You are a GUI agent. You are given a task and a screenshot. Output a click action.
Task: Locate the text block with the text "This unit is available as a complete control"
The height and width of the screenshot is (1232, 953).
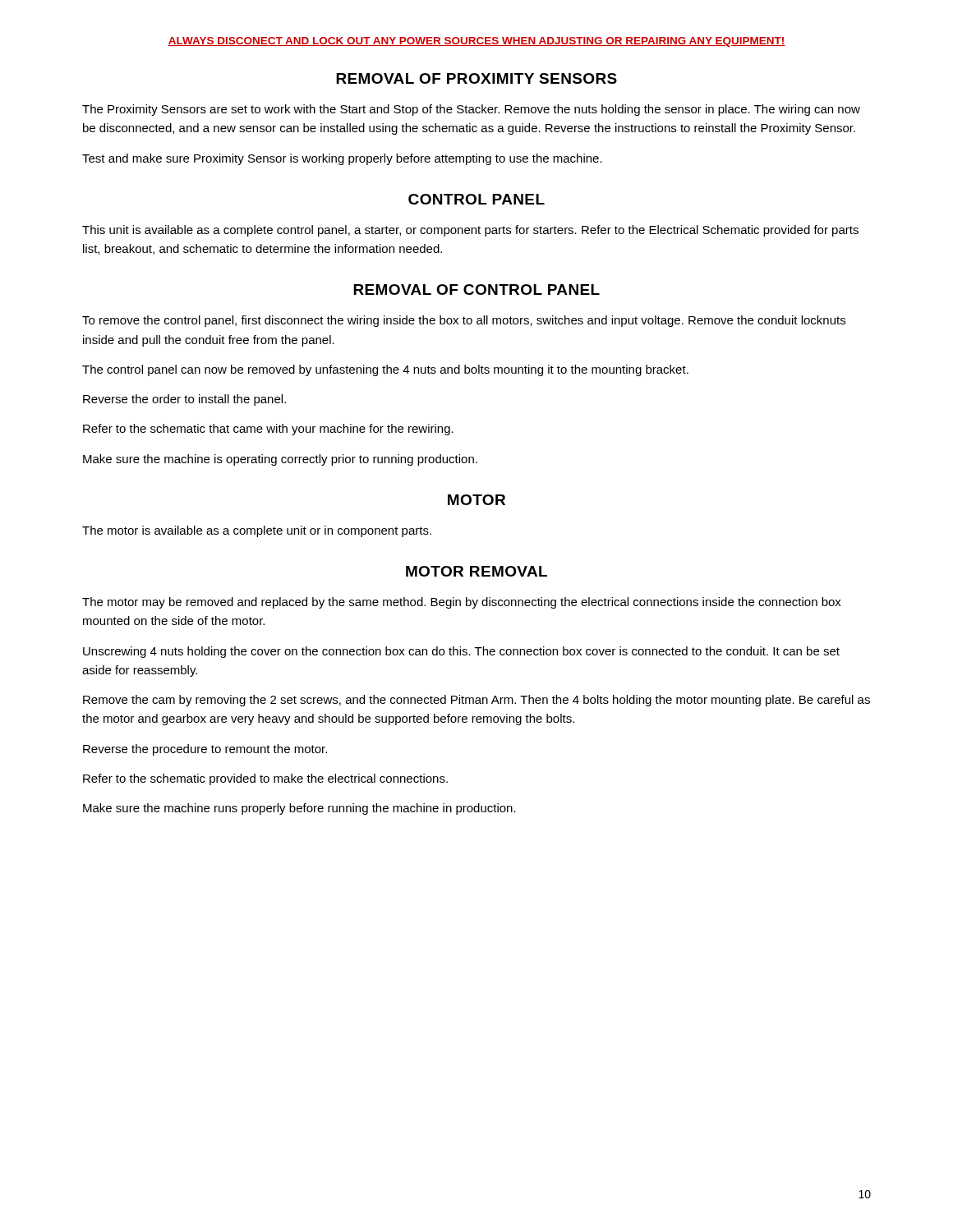point(471,239)
